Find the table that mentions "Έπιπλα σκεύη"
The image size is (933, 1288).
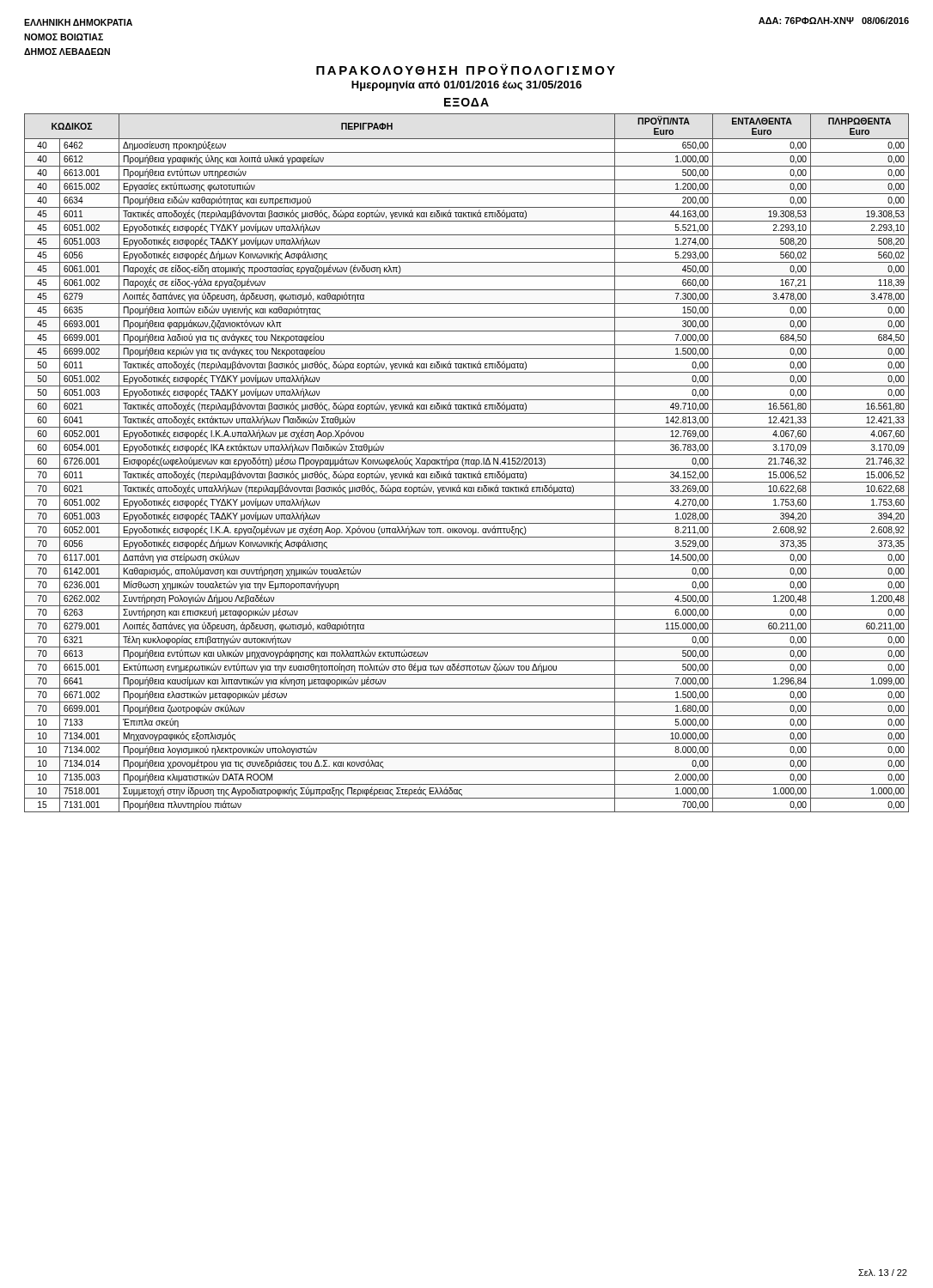pos(466,463)
